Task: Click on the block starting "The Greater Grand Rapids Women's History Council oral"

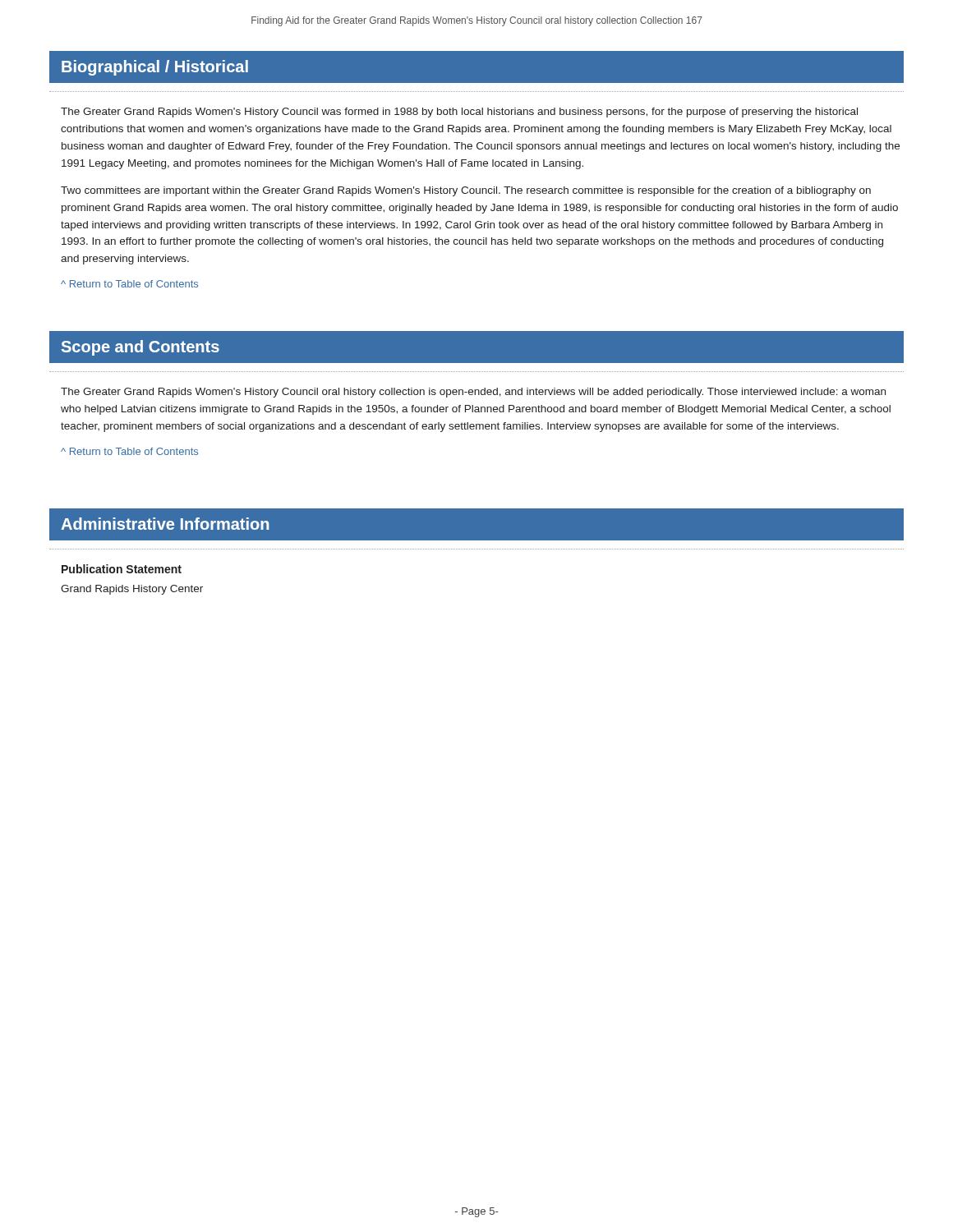Action: click(476, 409)
